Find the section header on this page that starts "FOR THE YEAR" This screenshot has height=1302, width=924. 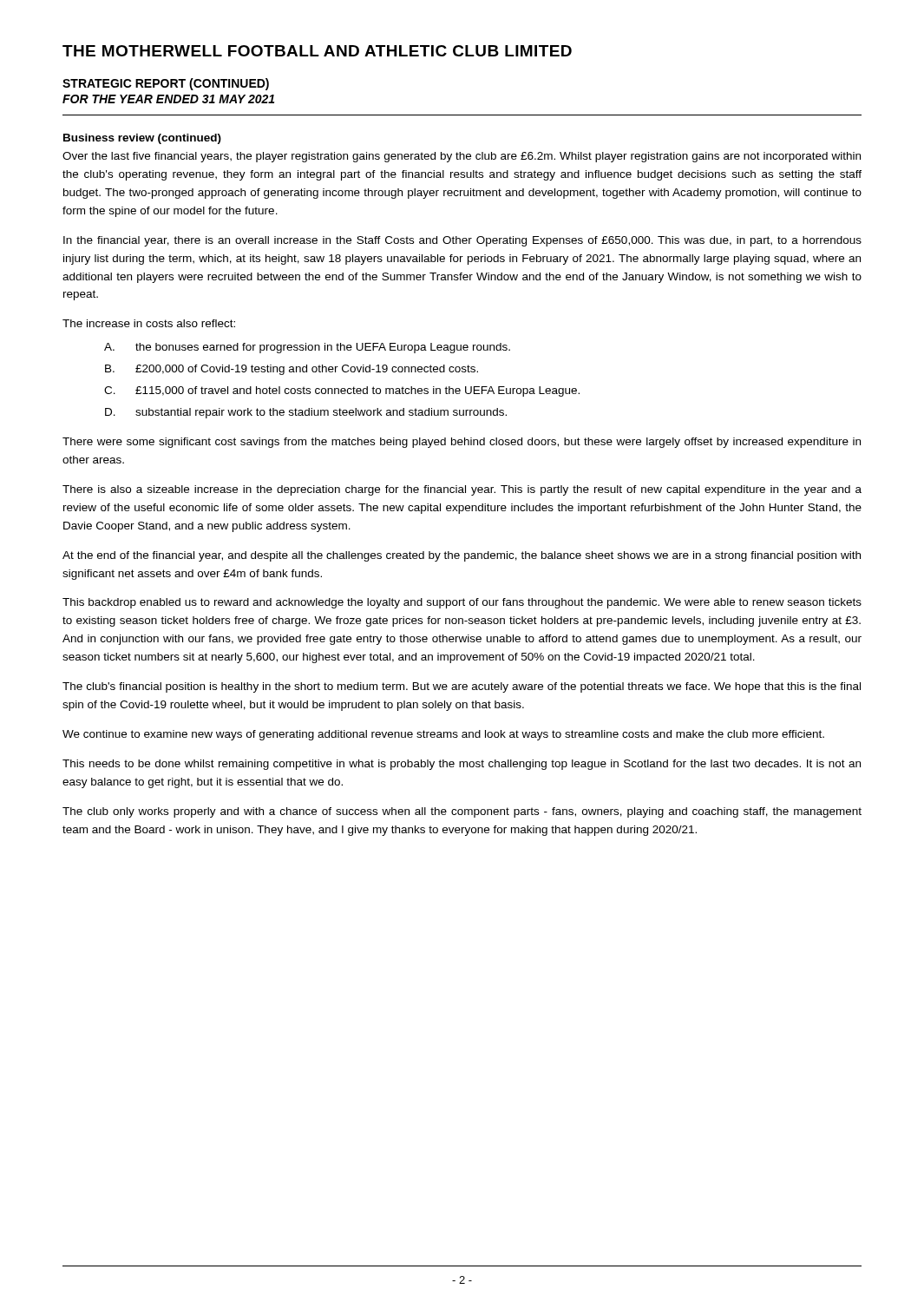[x=169, y=99]
